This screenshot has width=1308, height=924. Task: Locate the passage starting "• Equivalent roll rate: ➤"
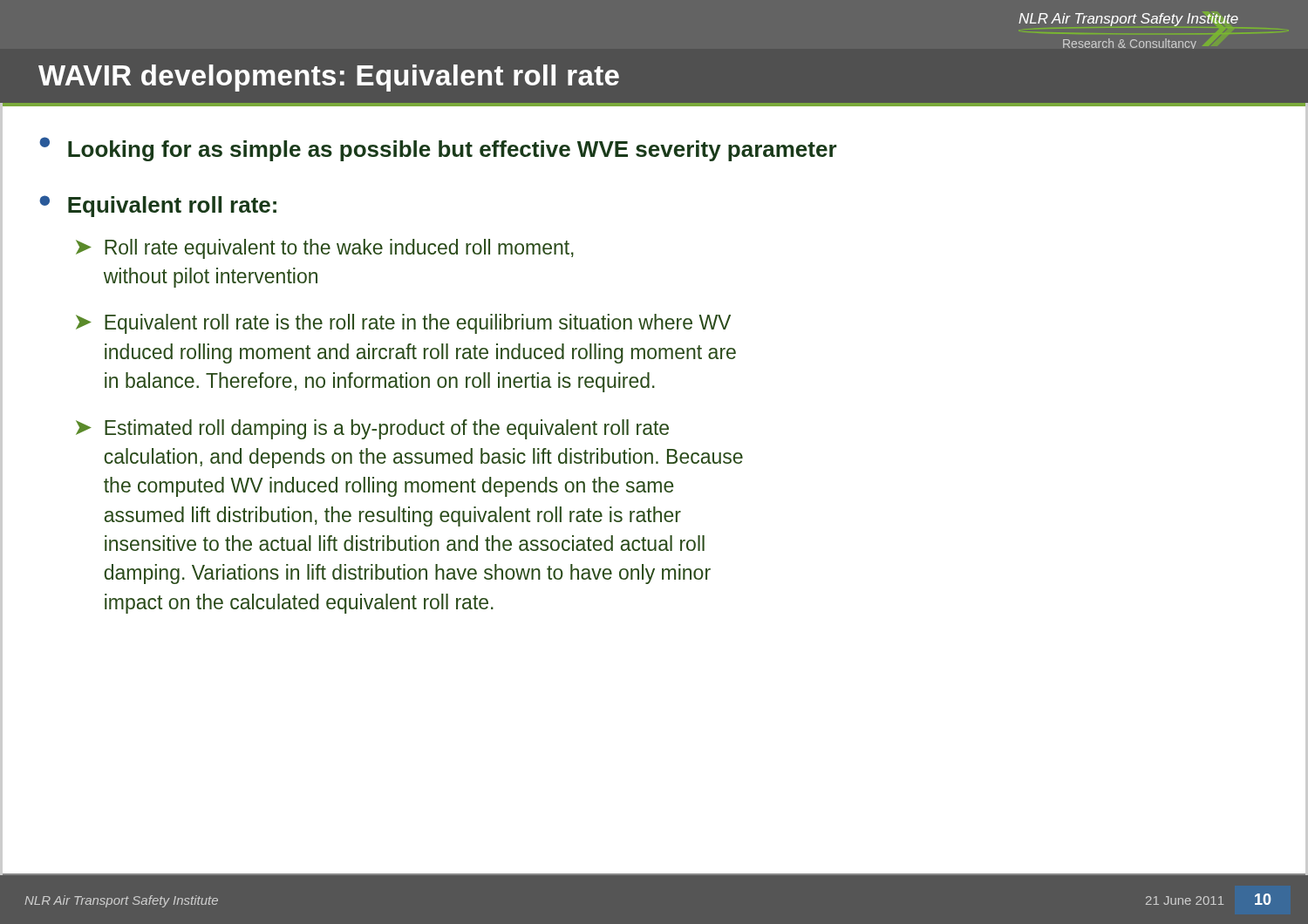pyautogui.click(x=158, y=206)
